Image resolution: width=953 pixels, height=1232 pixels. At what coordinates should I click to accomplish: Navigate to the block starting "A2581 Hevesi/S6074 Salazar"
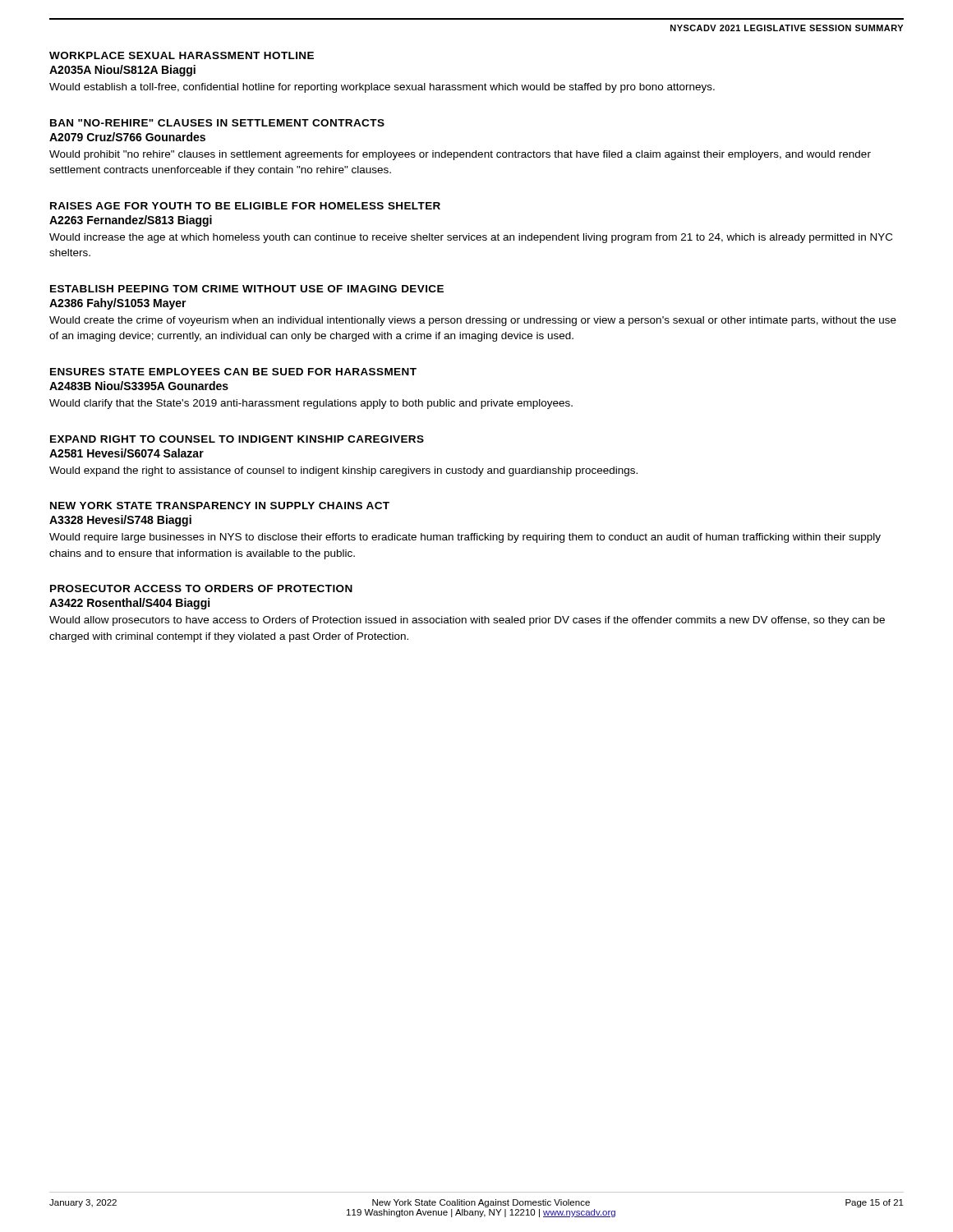126,453
